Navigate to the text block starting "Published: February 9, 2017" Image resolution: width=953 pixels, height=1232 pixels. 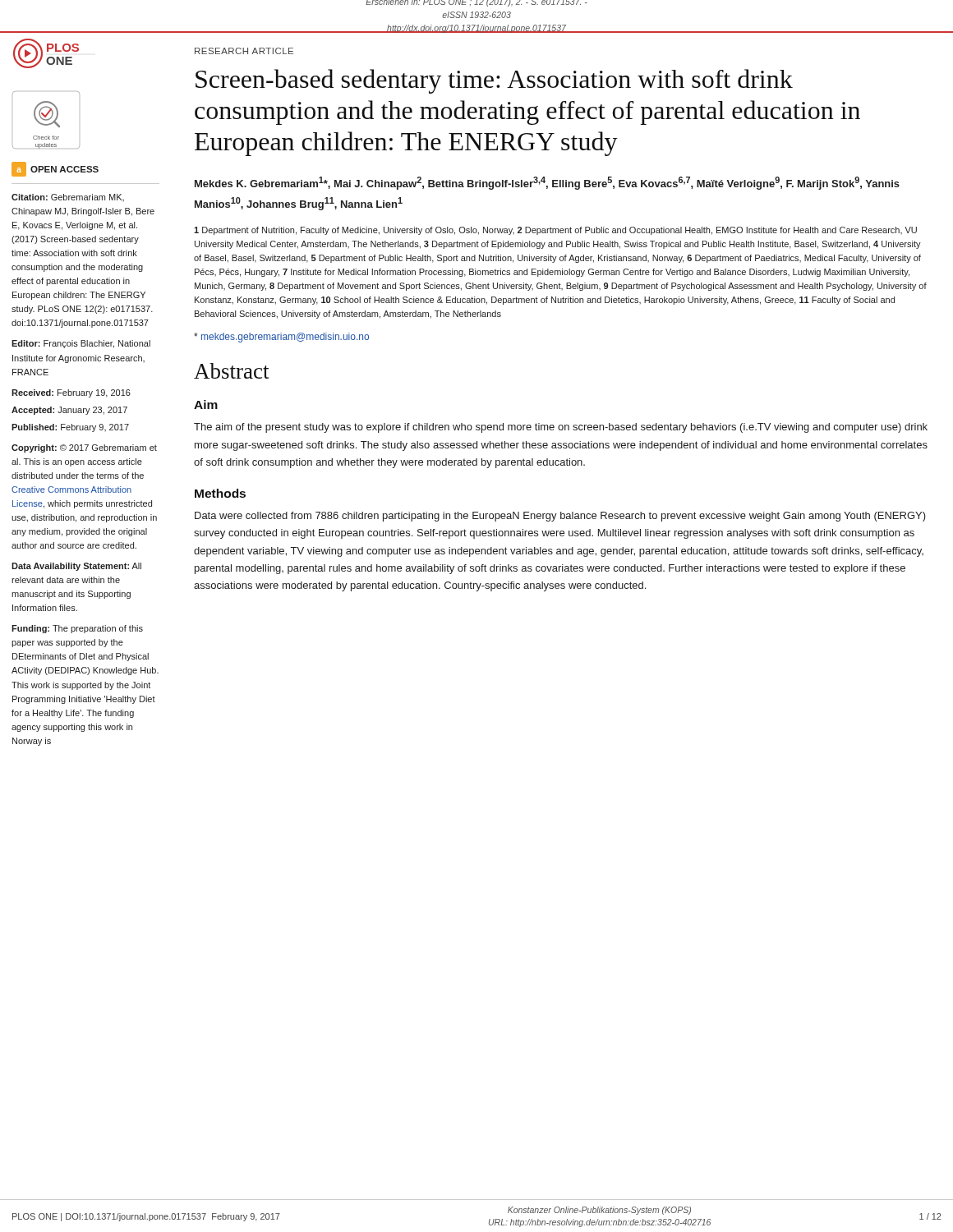70,427
